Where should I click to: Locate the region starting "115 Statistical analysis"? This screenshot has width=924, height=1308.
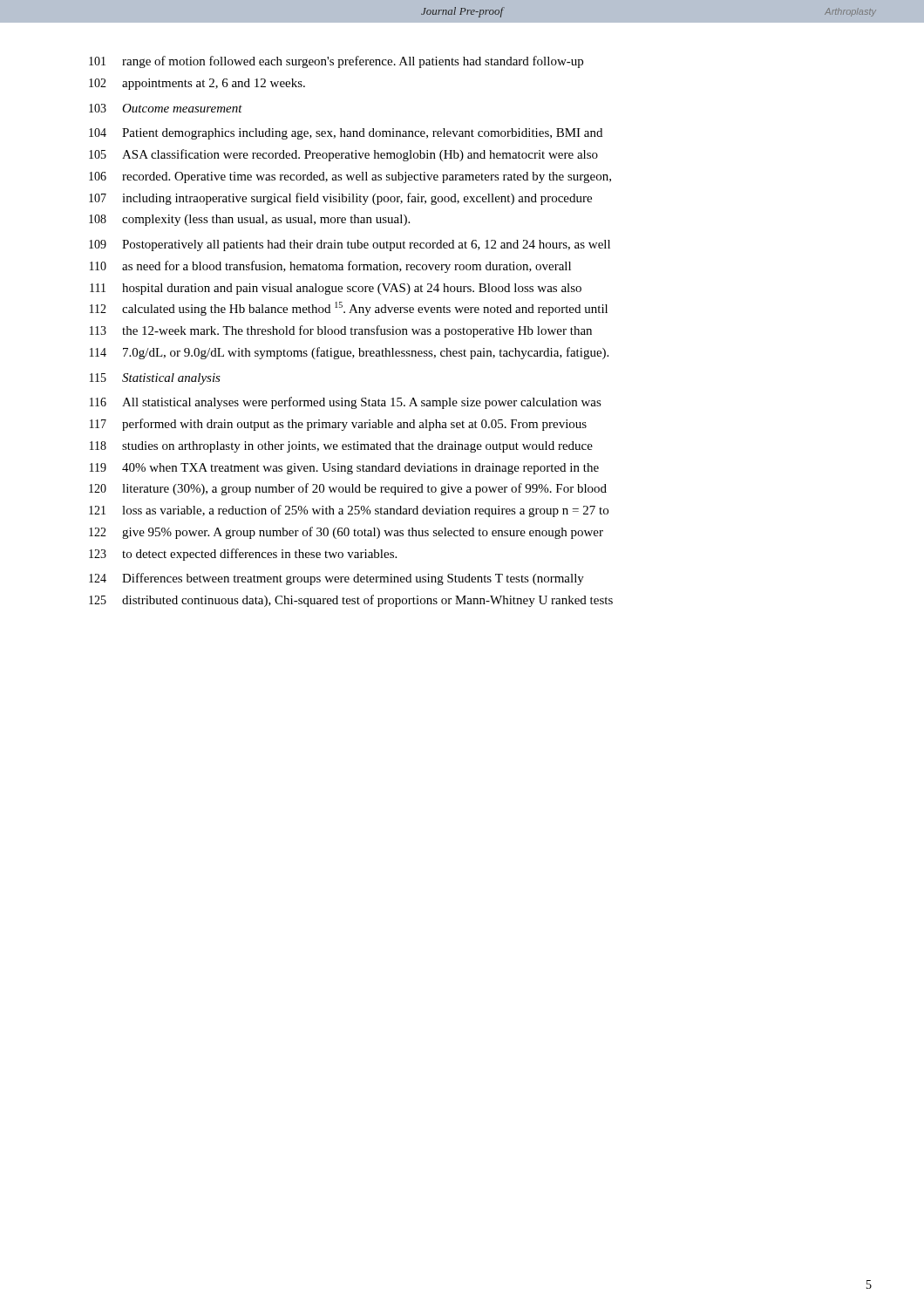pos(155,379)
